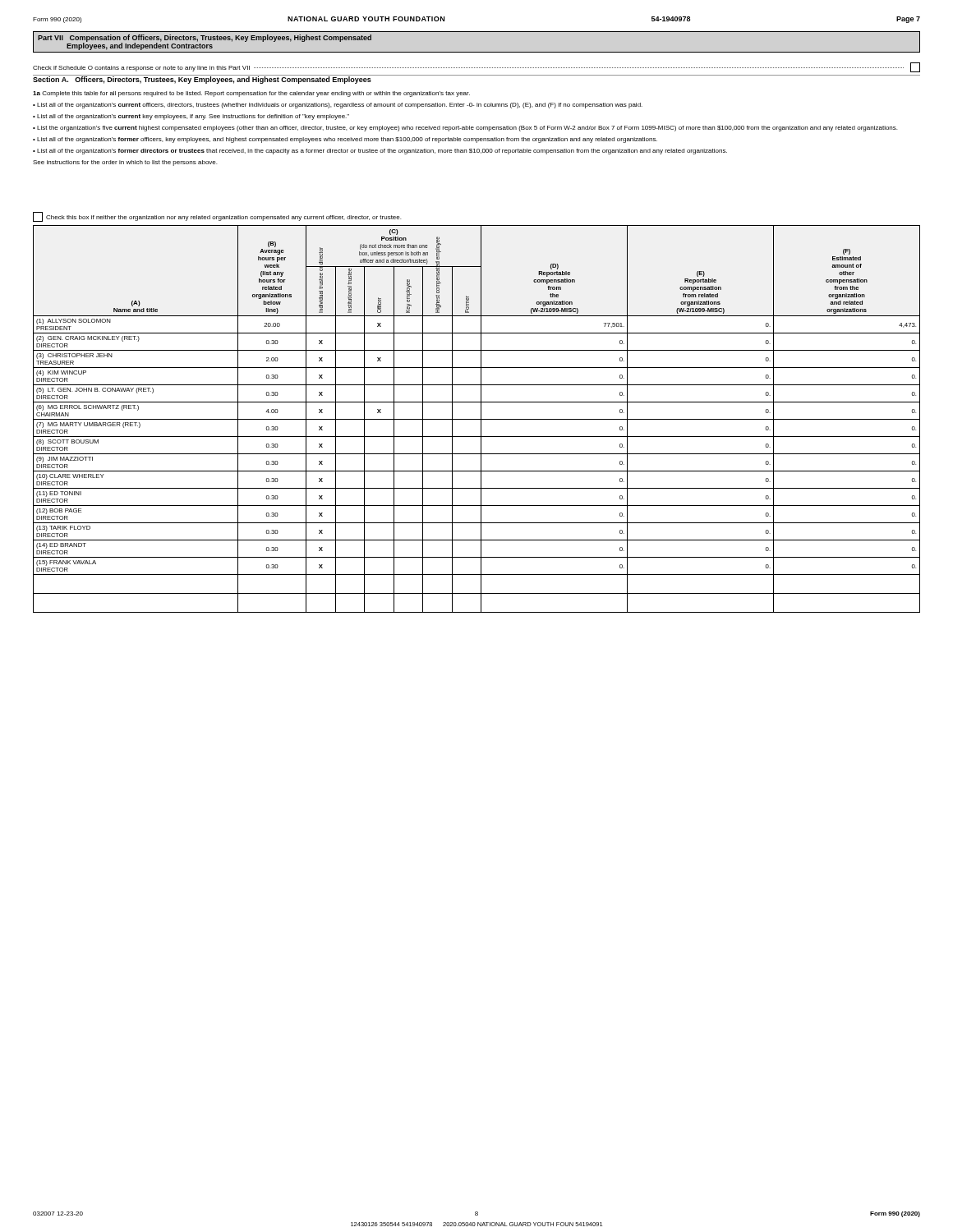Where is the section header that starts "Part VII Compensation of"?
This screenshot has height=1232, width=953.
(x=205, y=42)
